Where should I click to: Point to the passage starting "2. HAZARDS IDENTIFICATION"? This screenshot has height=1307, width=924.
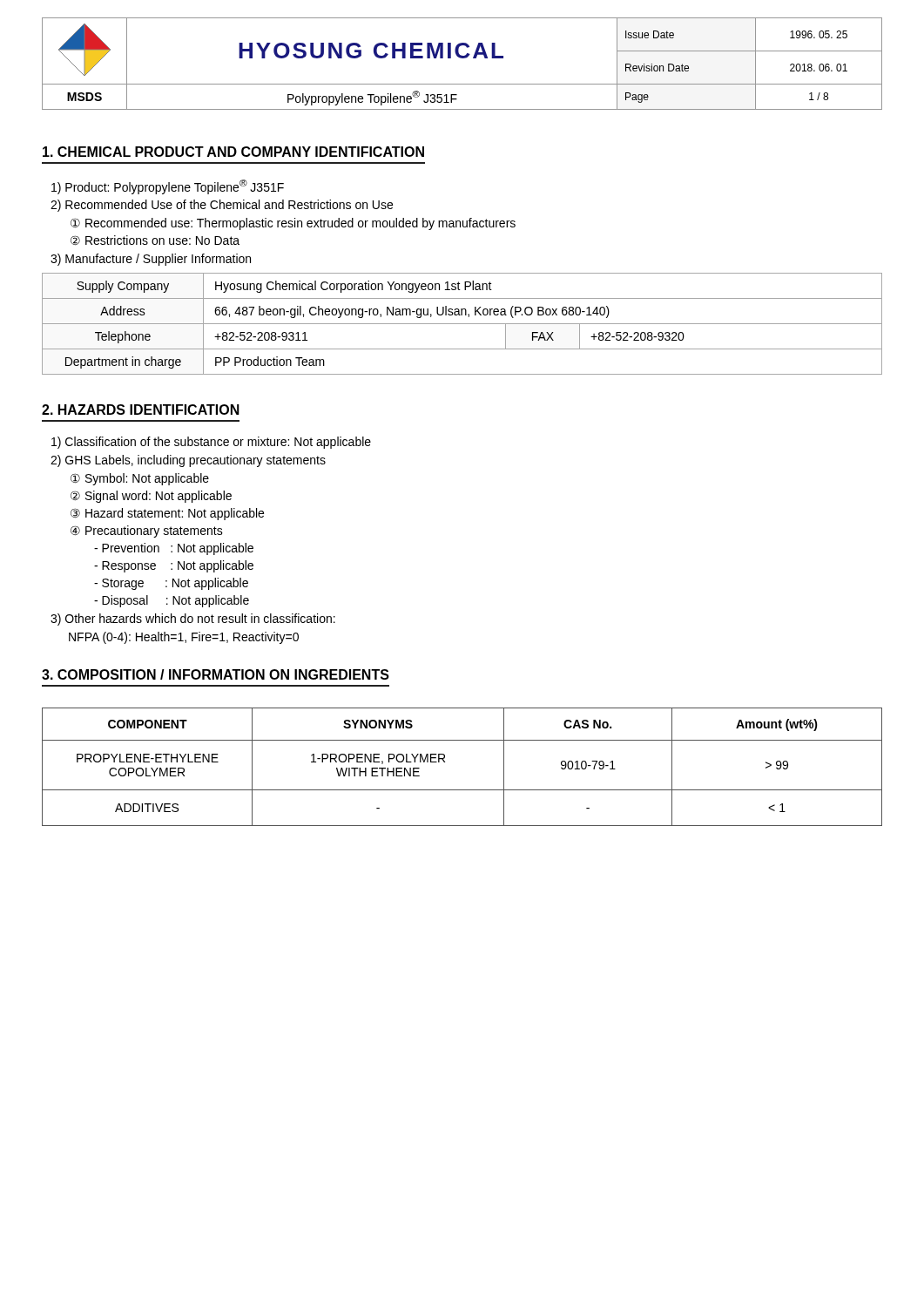tap(141, 412)
